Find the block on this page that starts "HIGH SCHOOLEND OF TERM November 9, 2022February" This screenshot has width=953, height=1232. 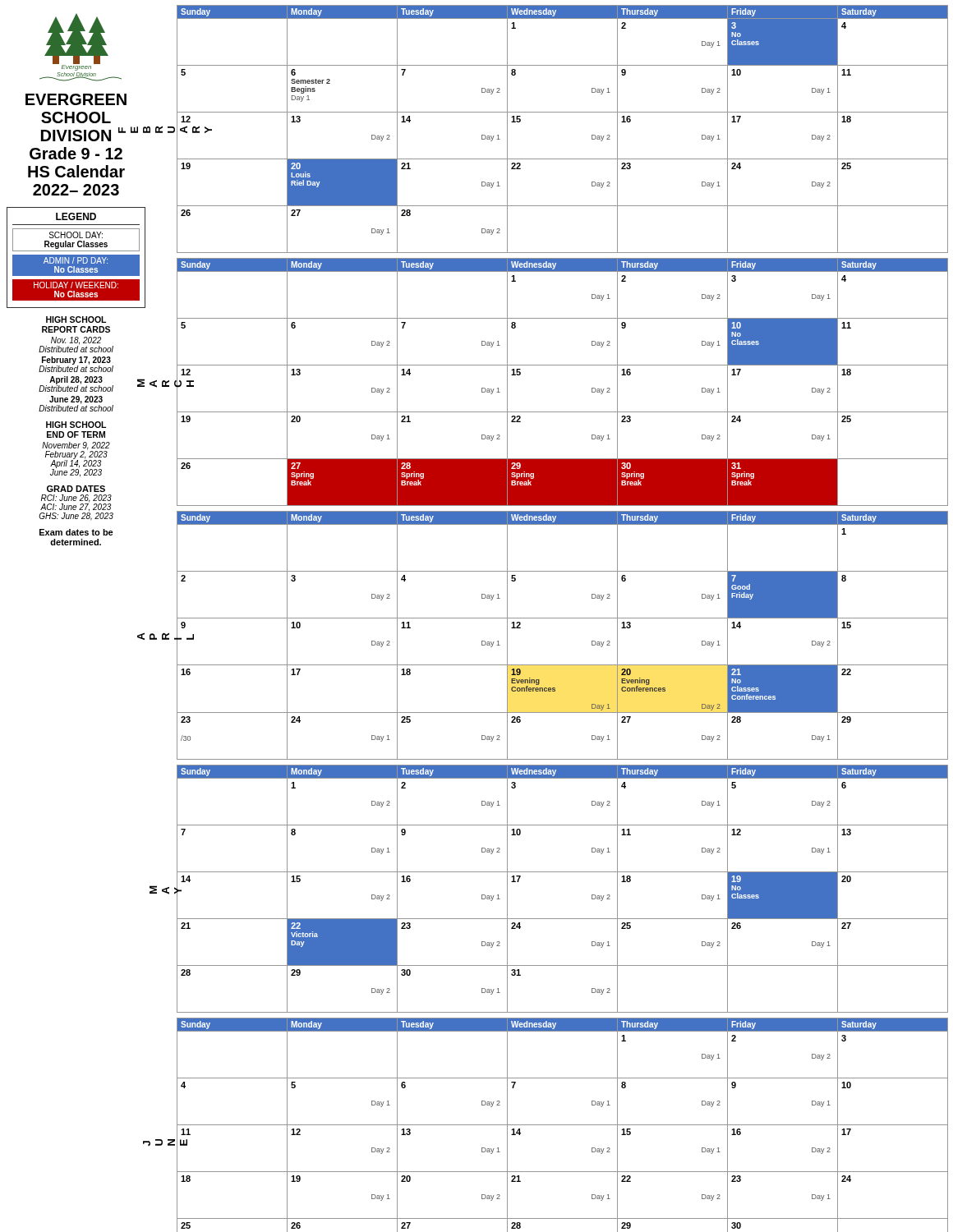point(76,448)
